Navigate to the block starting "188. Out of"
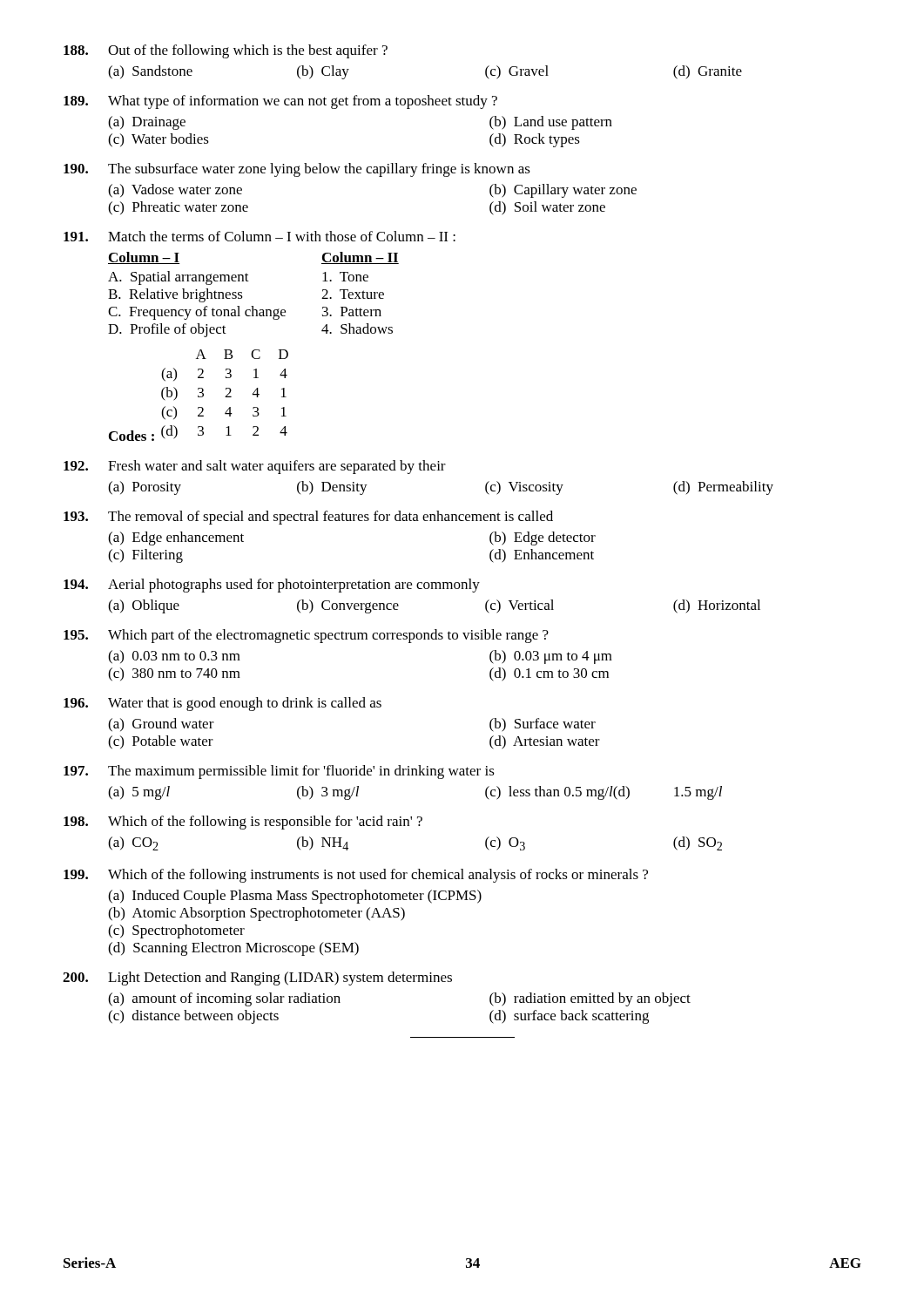This screenshot has height=1307, width=924. pyautogui.click(x=226, y=51)
